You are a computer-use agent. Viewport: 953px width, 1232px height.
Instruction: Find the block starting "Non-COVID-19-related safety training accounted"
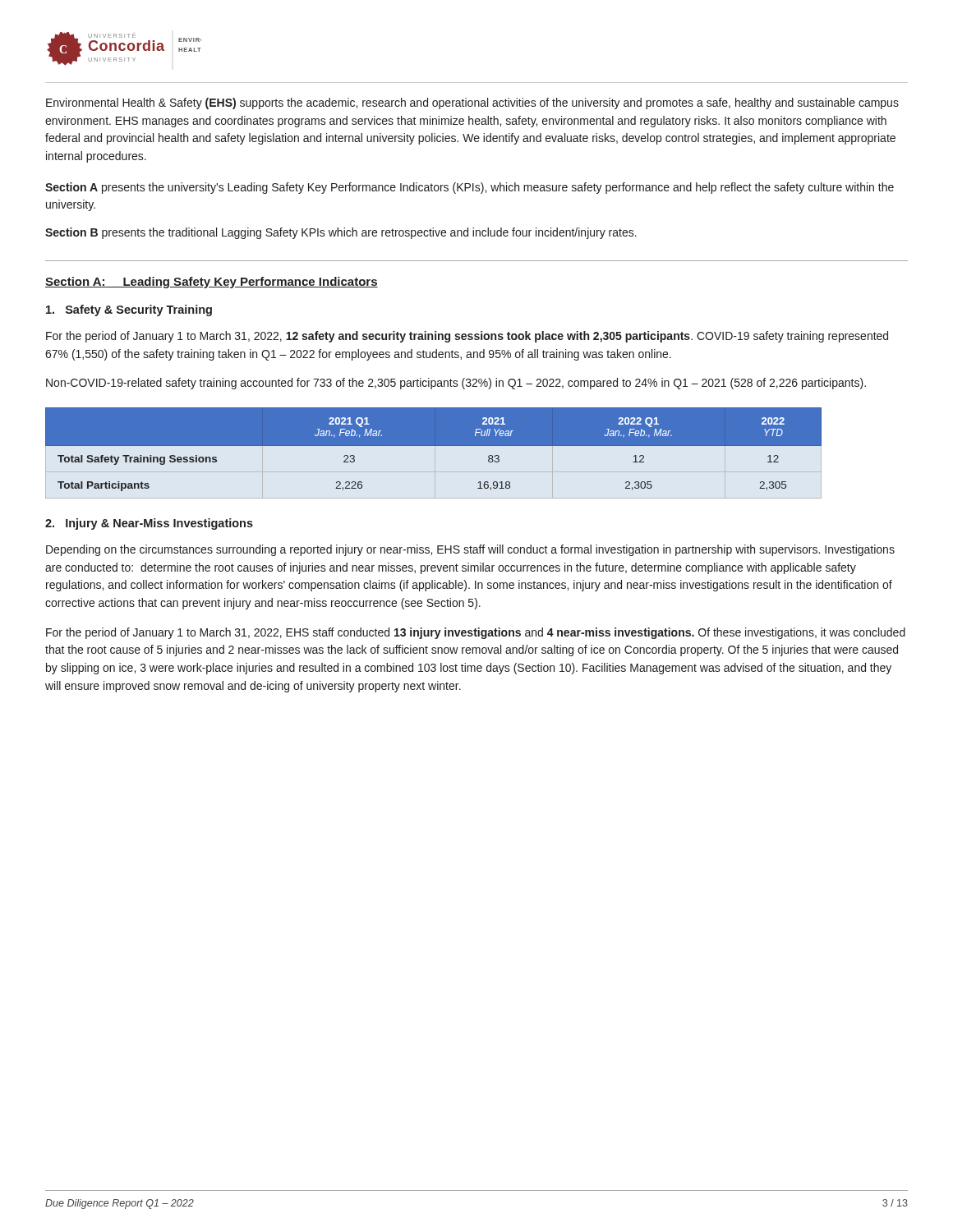pos(456,383)
